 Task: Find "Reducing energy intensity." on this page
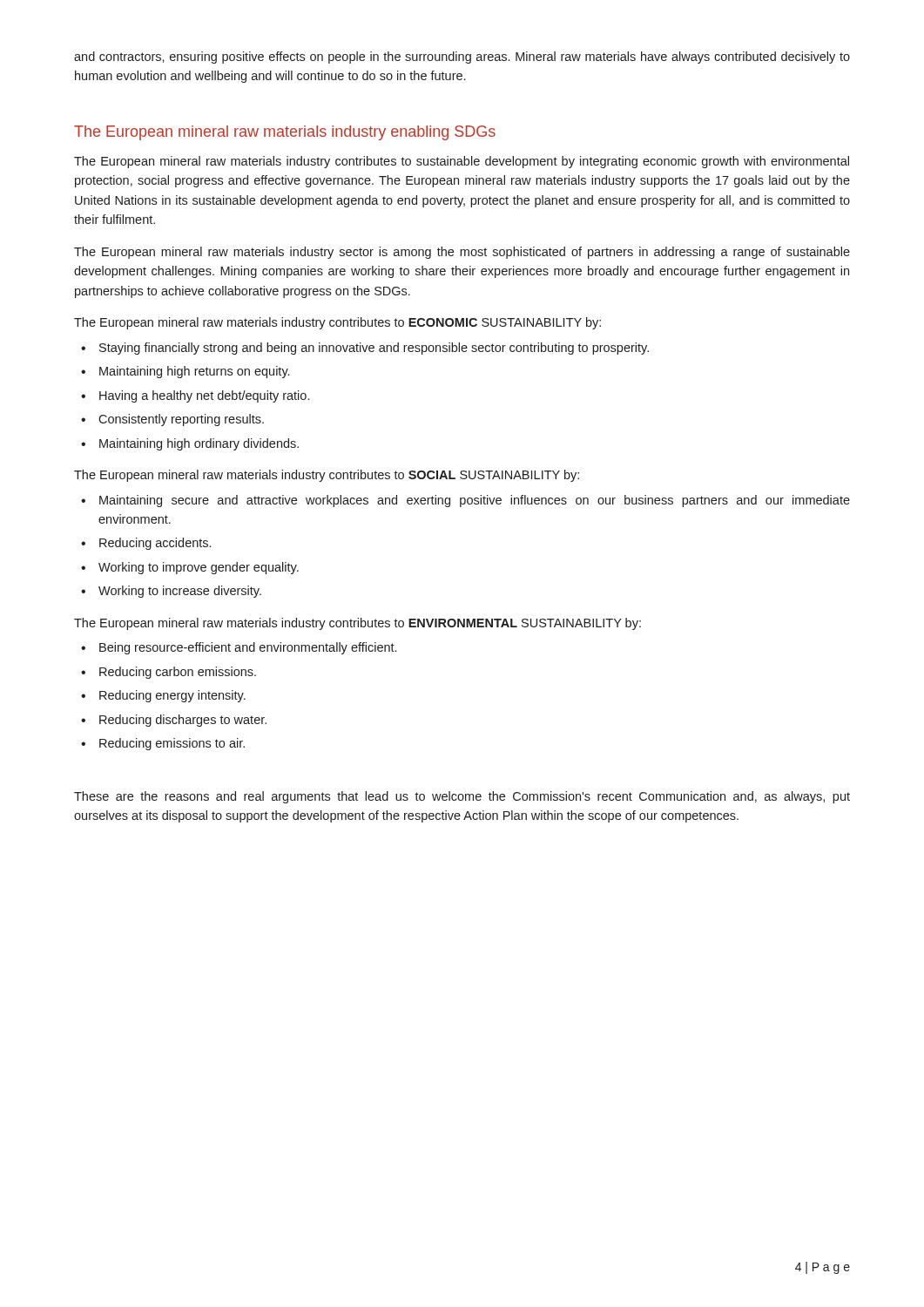(172, 696)
